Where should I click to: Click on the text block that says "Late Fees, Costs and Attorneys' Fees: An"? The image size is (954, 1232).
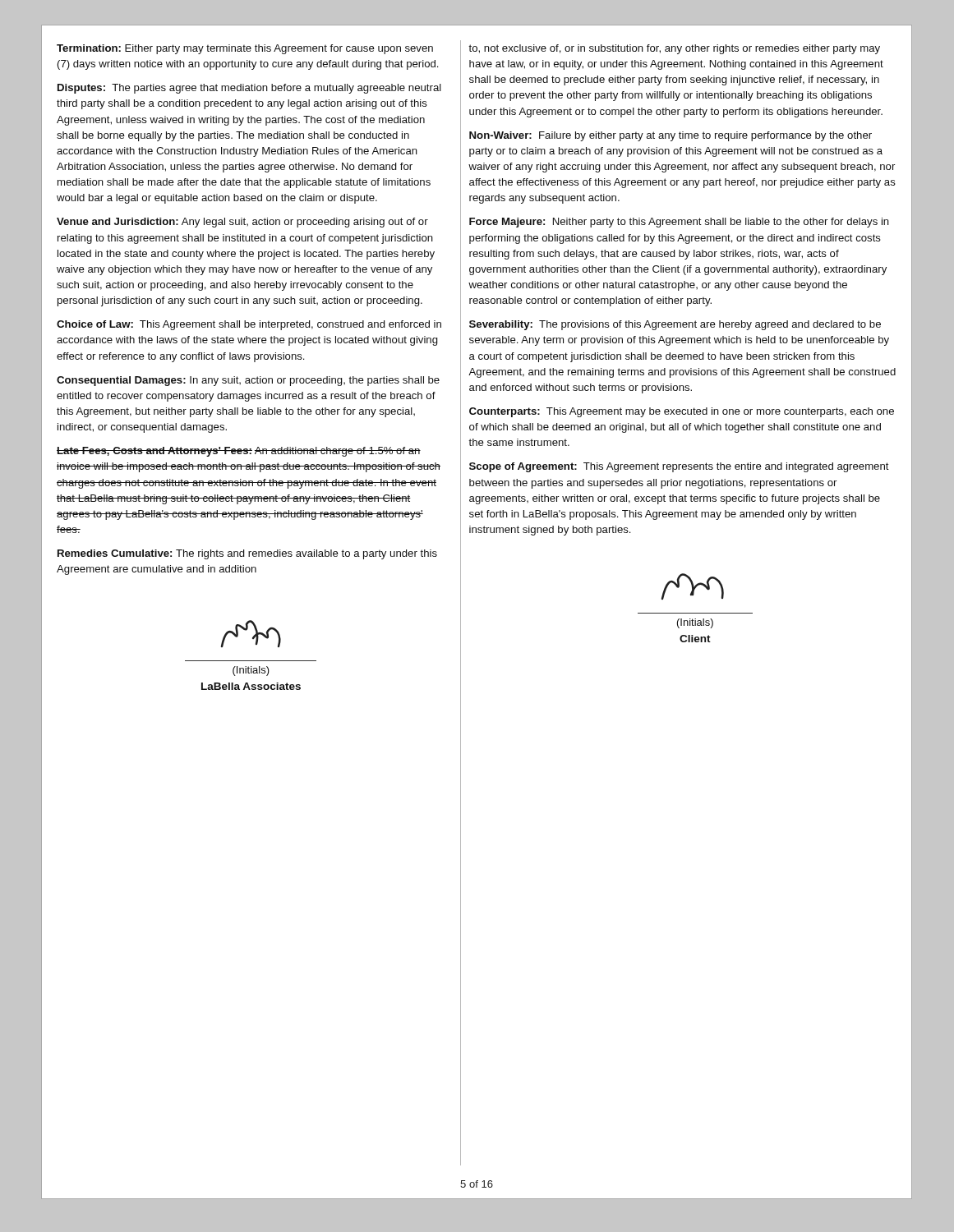pyautogui.click(x=249, y=490)
